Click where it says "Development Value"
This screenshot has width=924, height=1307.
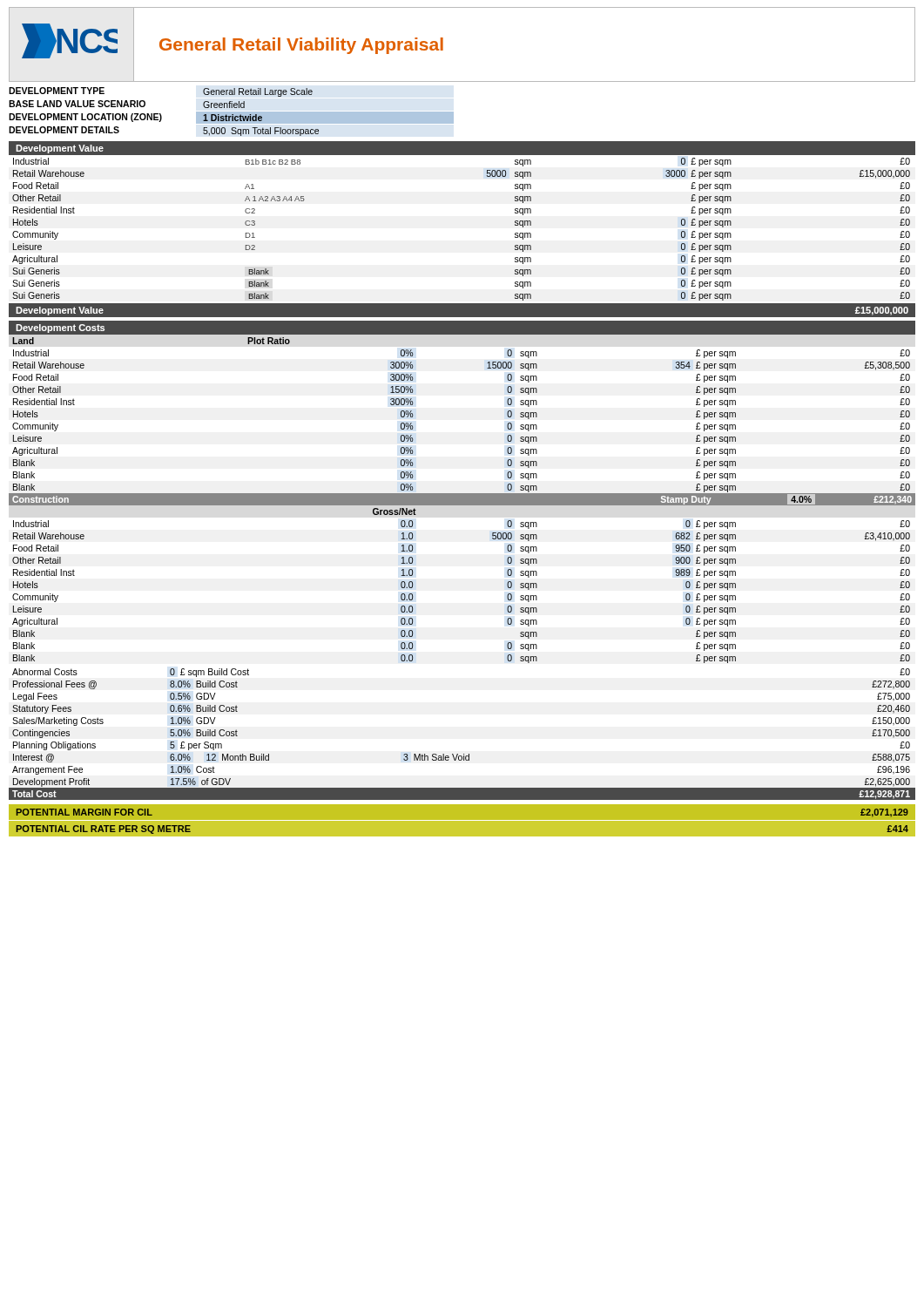coord(60,148)
